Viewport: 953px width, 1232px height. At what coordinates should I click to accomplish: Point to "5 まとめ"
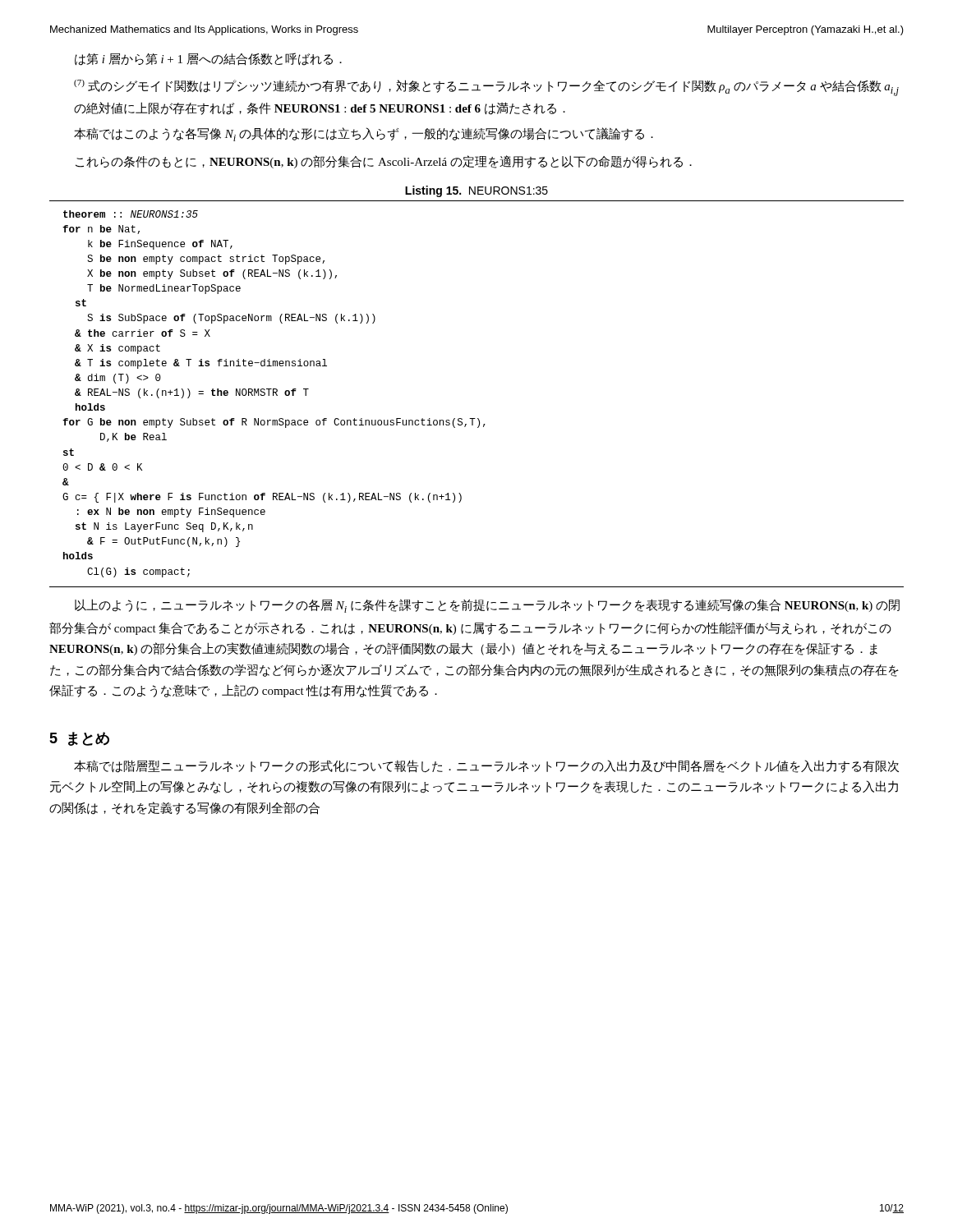80,738
